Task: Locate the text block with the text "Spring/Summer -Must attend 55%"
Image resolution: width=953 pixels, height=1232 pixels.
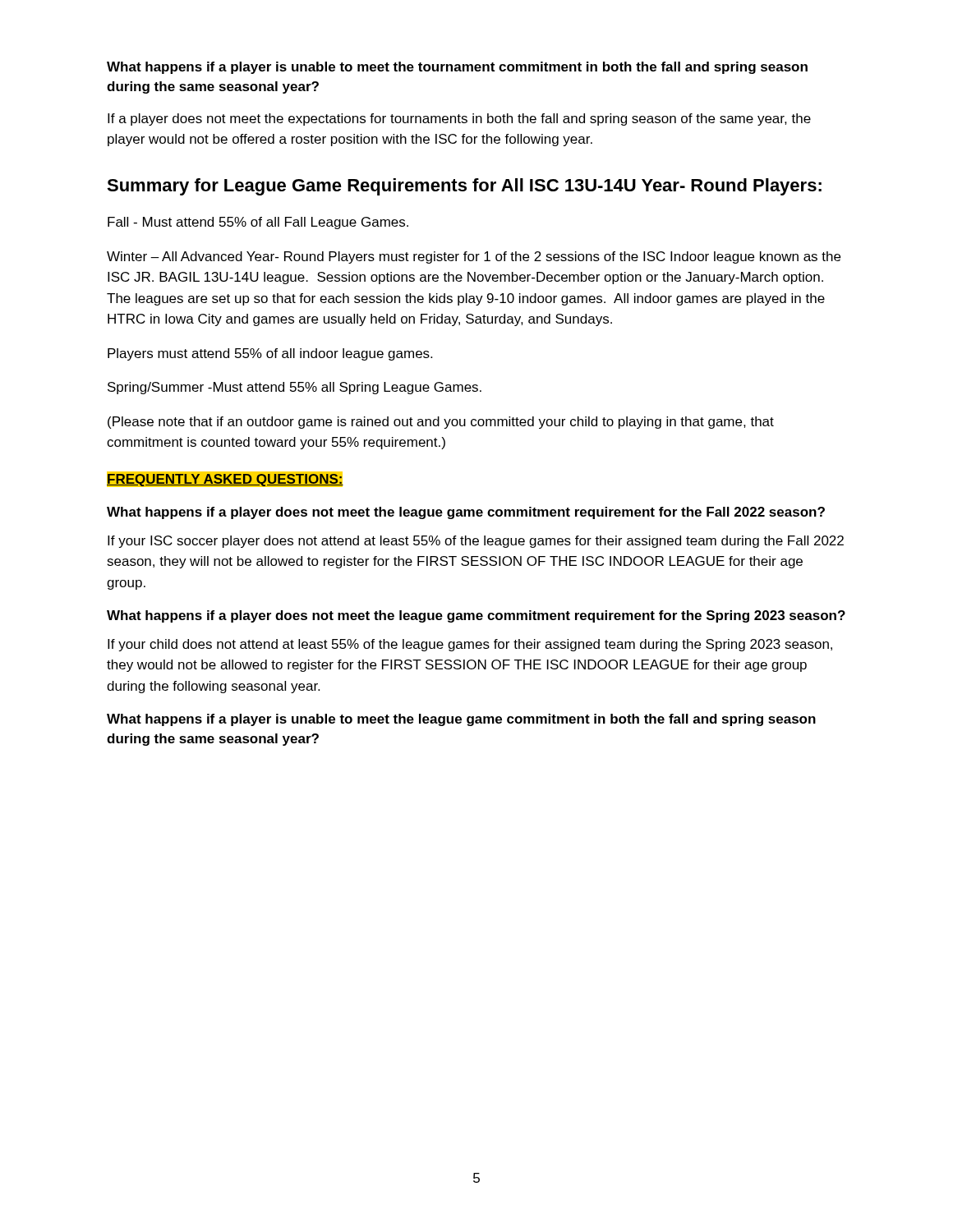Action: point(295,388)
